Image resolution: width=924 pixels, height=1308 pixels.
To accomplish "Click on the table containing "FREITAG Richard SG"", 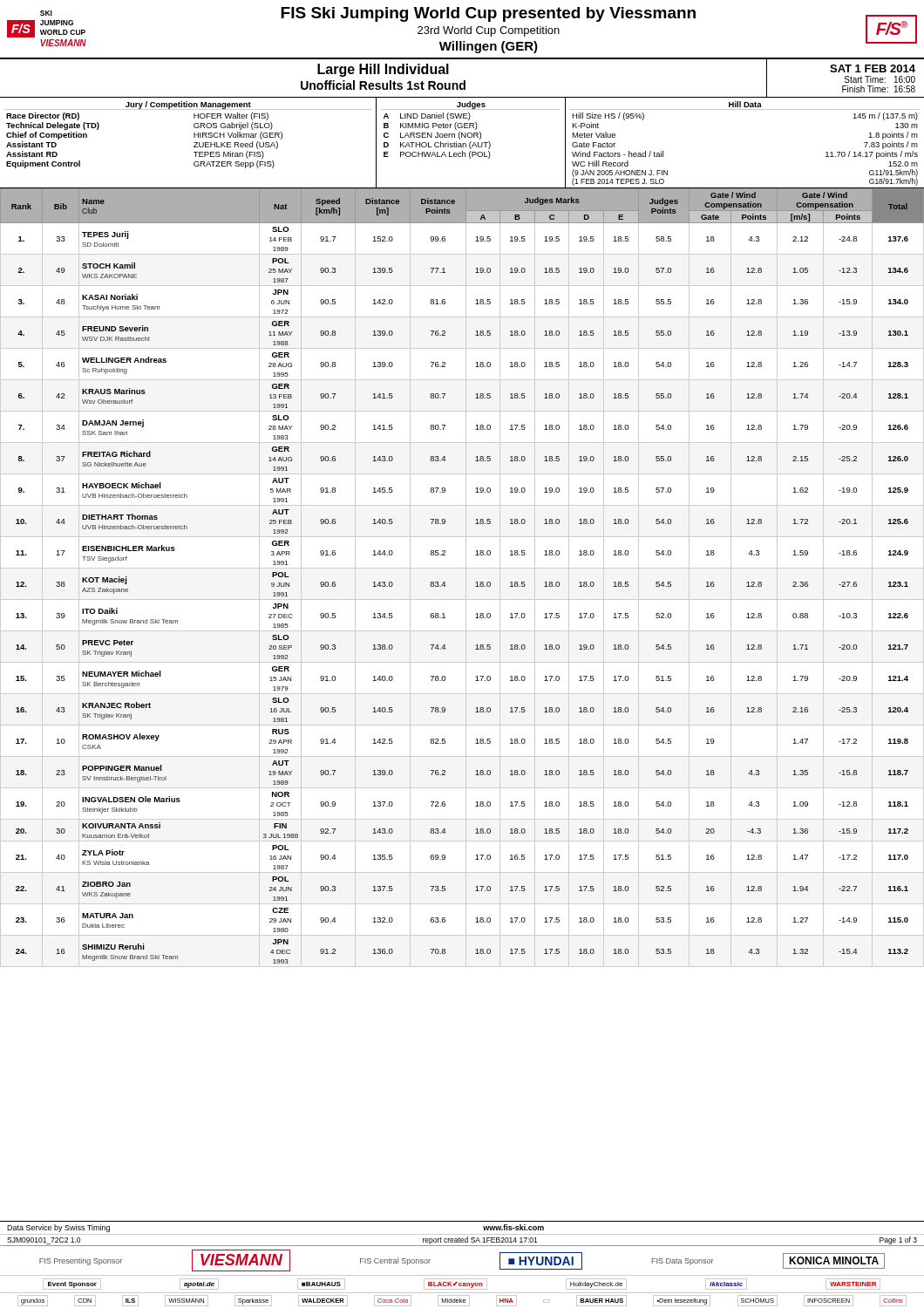I will click(x=462, y=578).
